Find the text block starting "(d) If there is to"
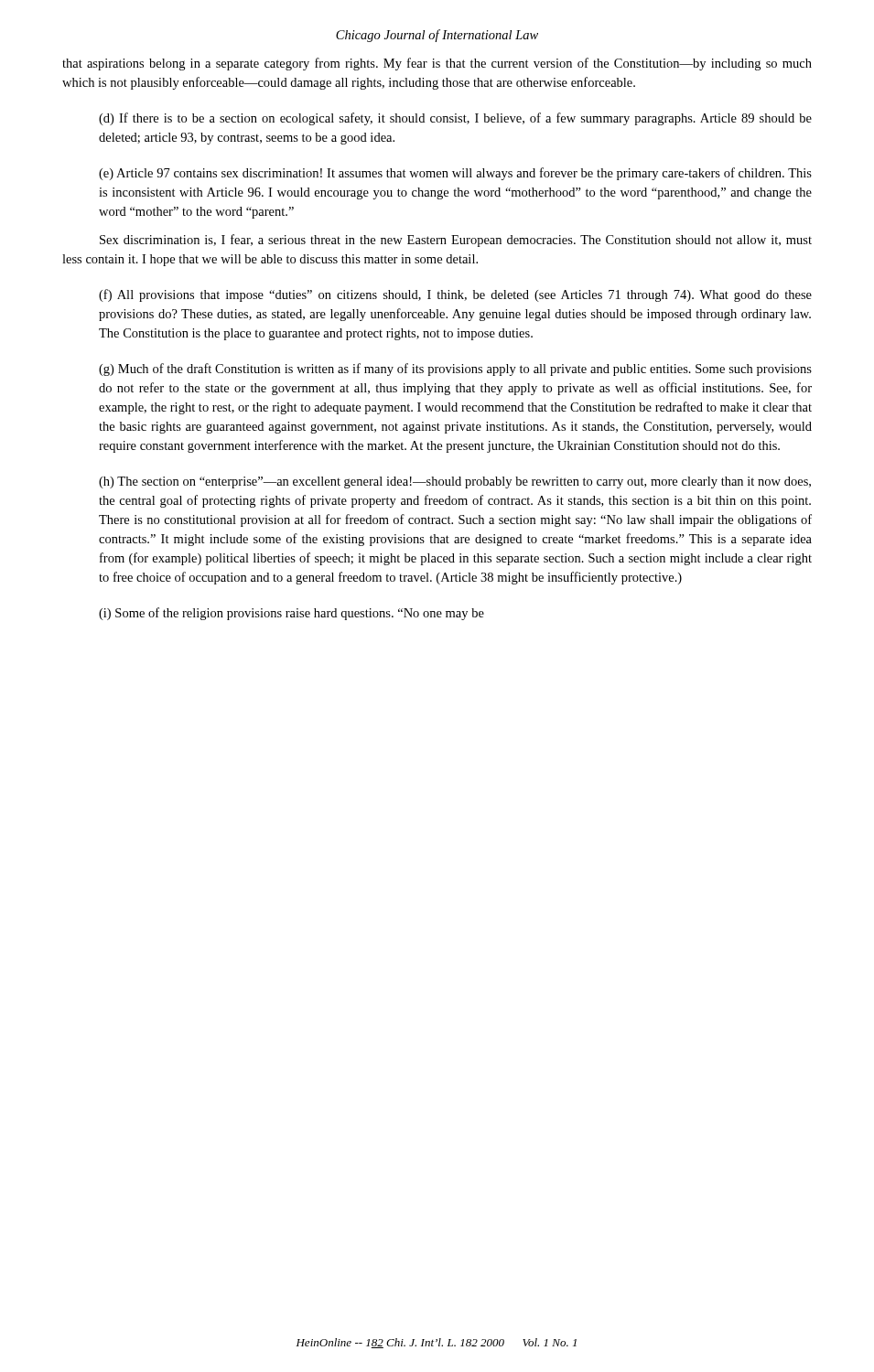This screenshot has height=1372, width=874. (x=455, y=128)
